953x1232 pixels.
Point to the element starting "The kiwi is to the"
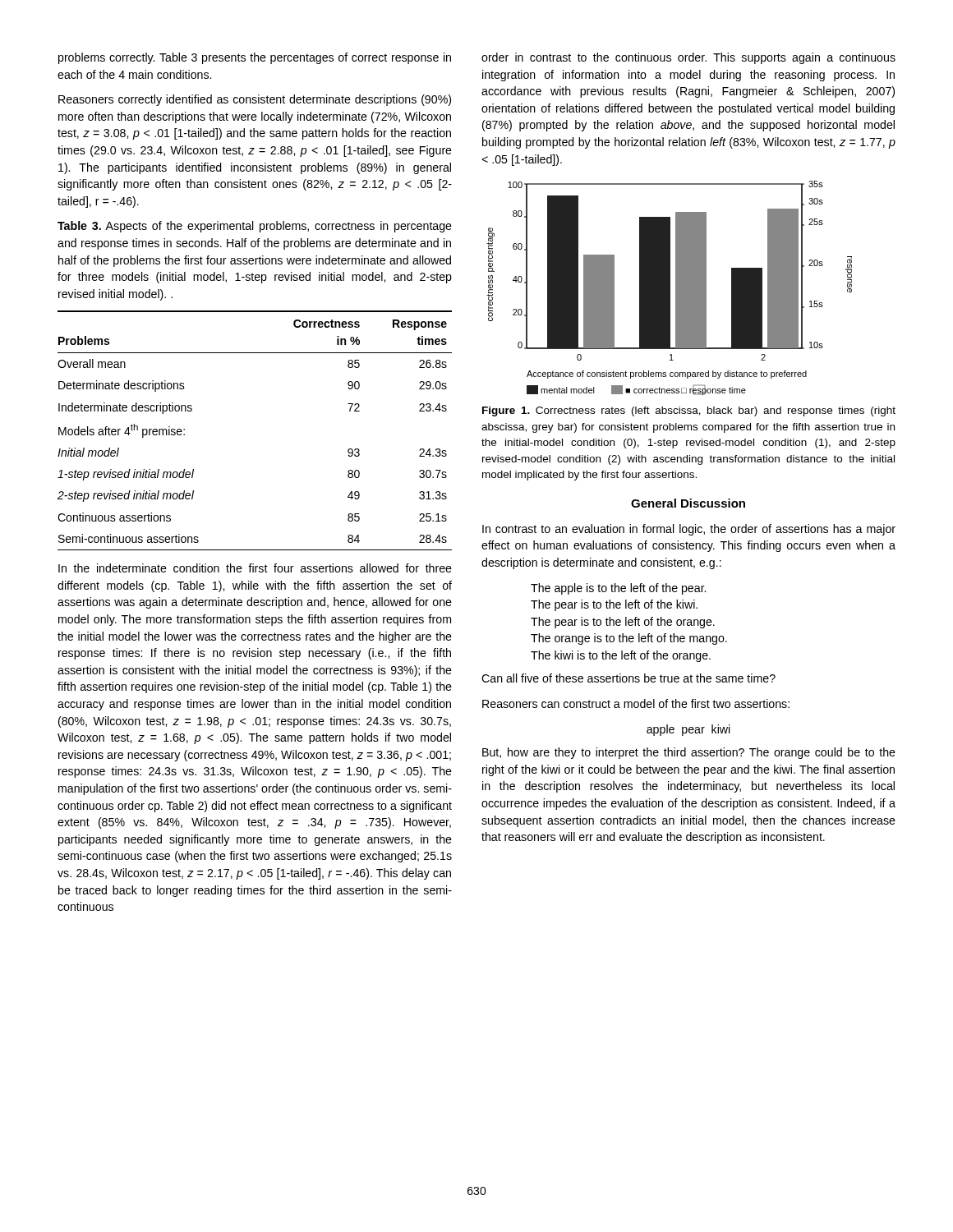coord(713,656)
